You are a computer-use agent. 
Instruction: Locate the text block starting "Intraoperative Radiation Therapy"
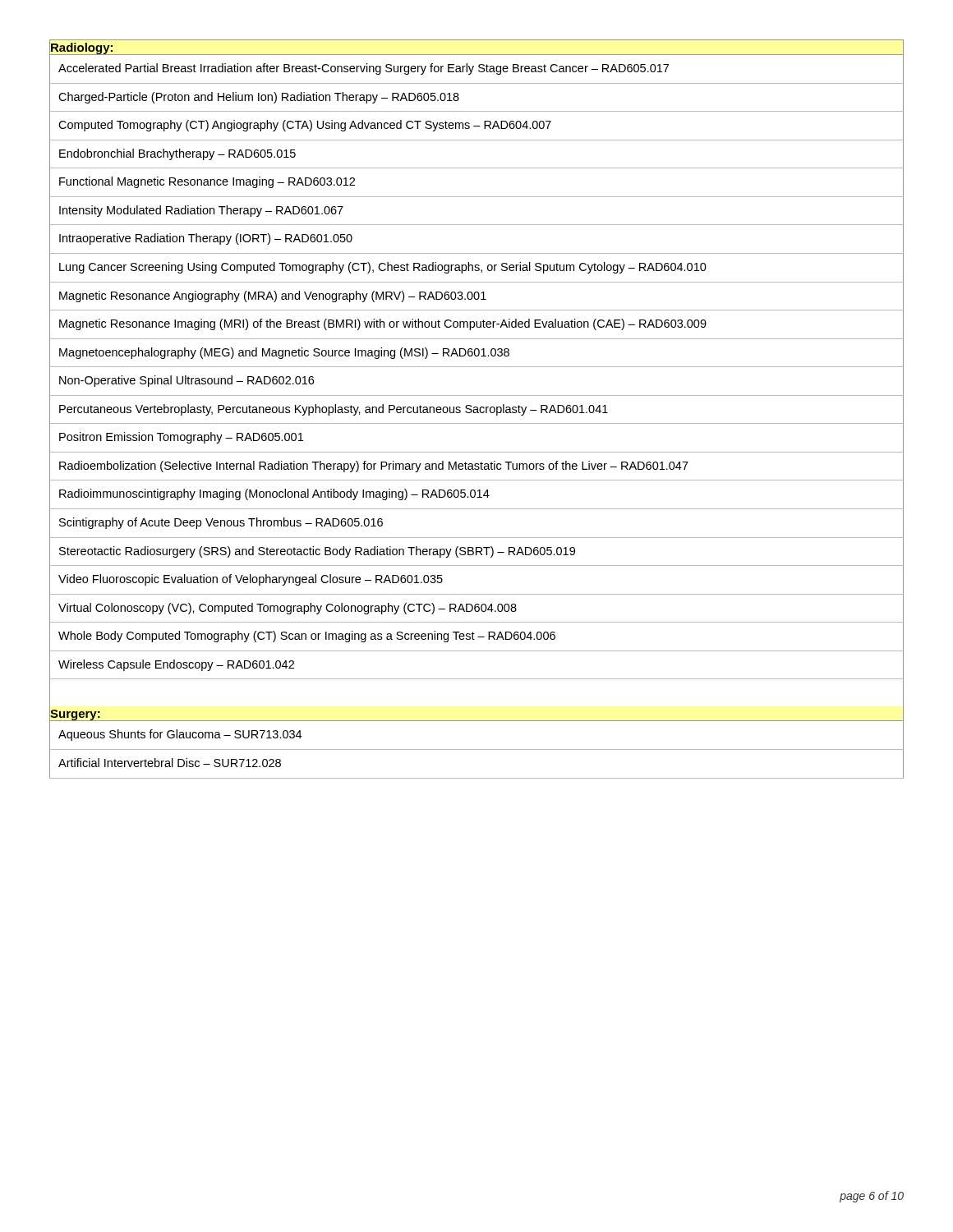click(476, 239)
